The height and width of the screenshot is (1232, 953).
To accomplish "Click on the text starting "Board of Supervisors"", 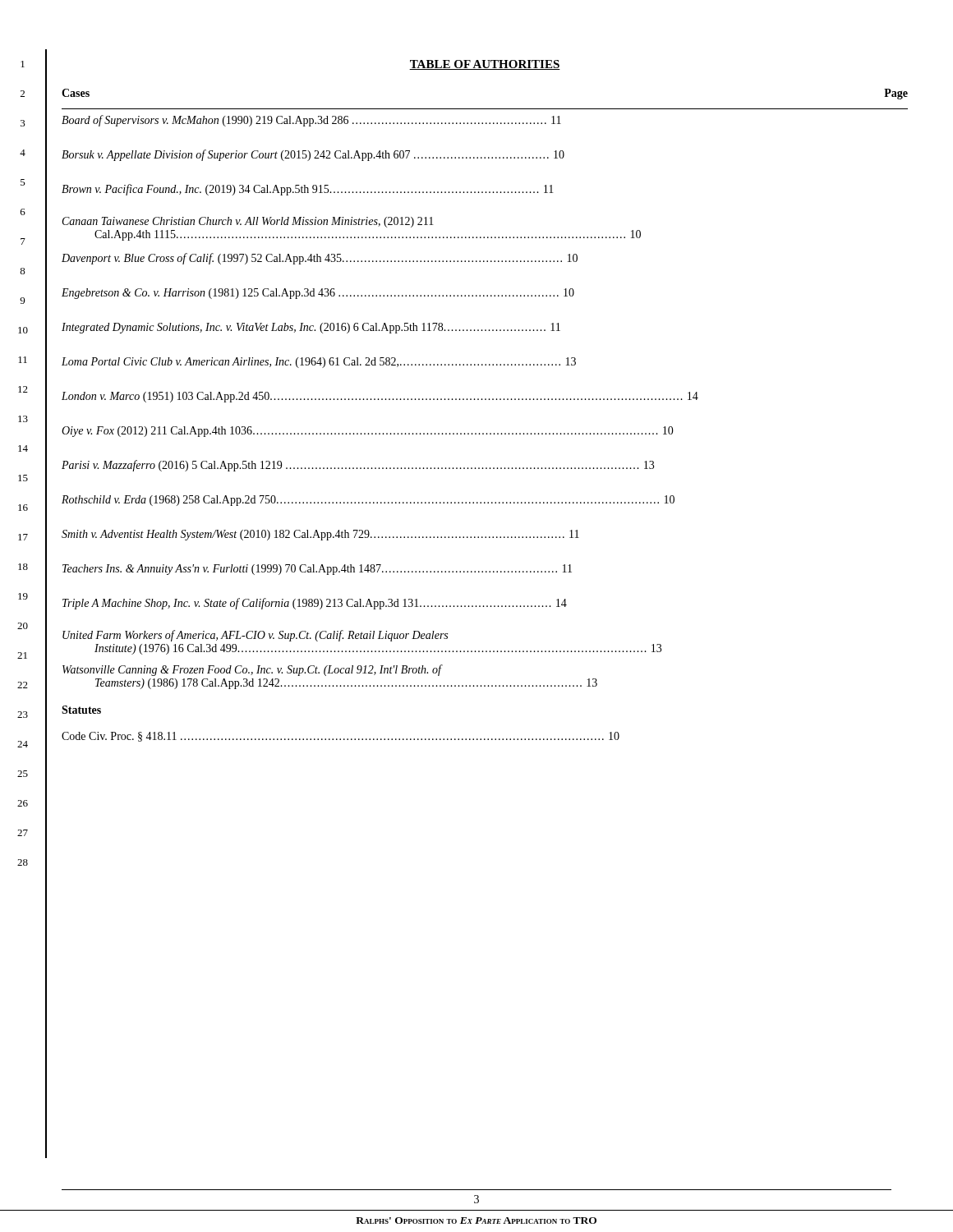I will [x=485, y=120].
